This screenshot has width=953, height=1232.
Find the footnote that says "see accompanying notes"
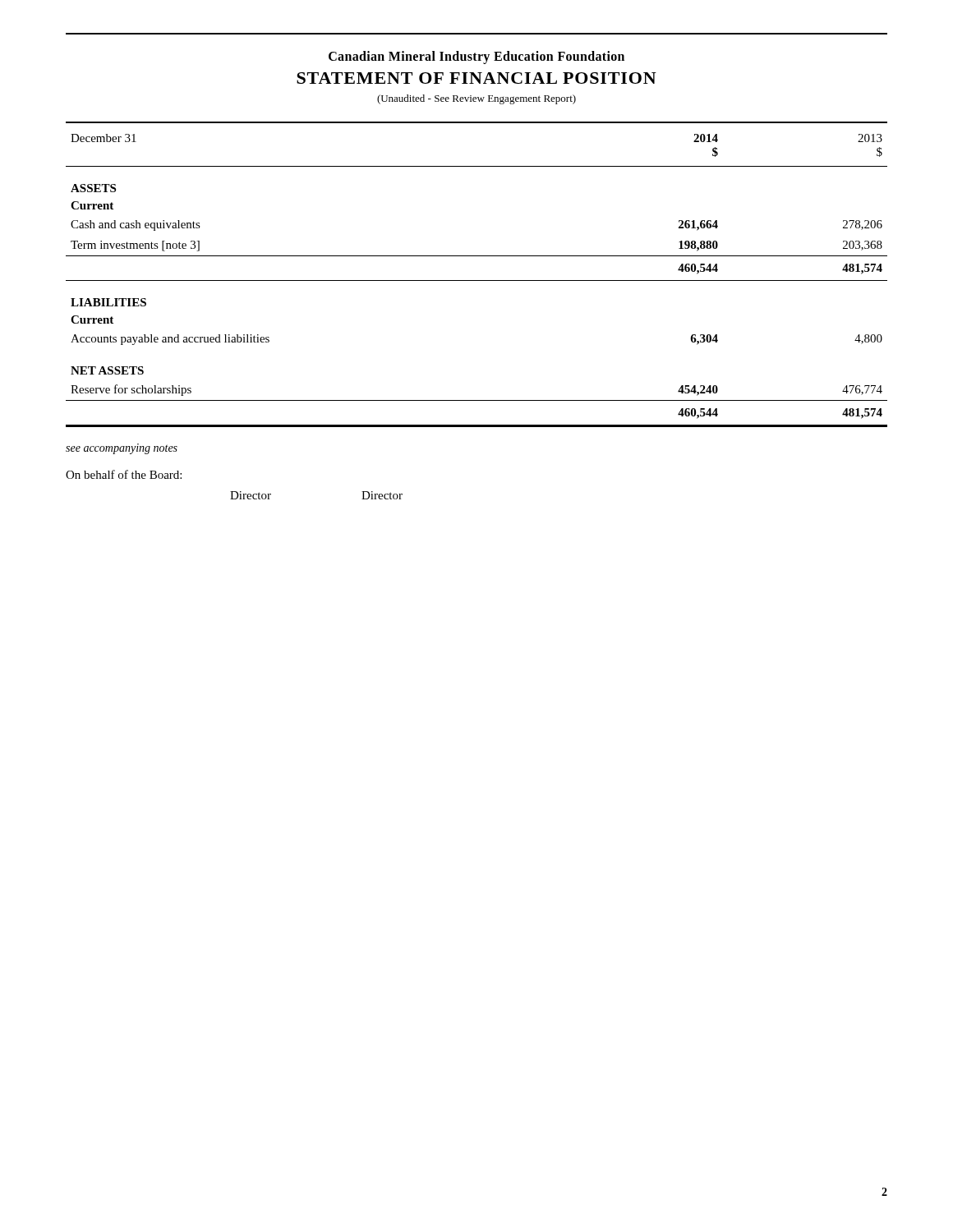pos(122,448)
